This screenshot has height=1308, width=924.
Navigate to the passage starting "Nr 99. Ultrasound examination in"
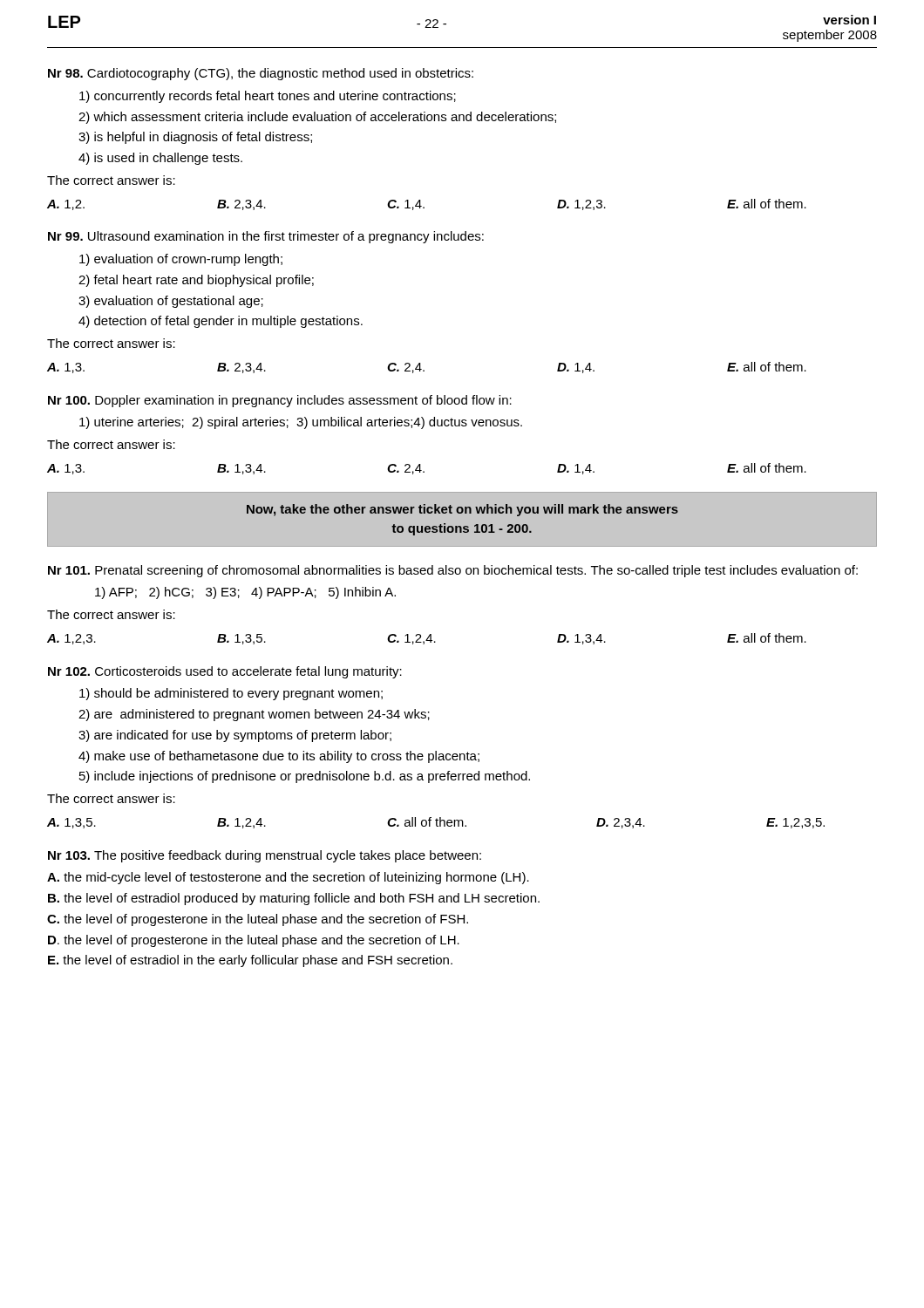(x=266, y=237)
